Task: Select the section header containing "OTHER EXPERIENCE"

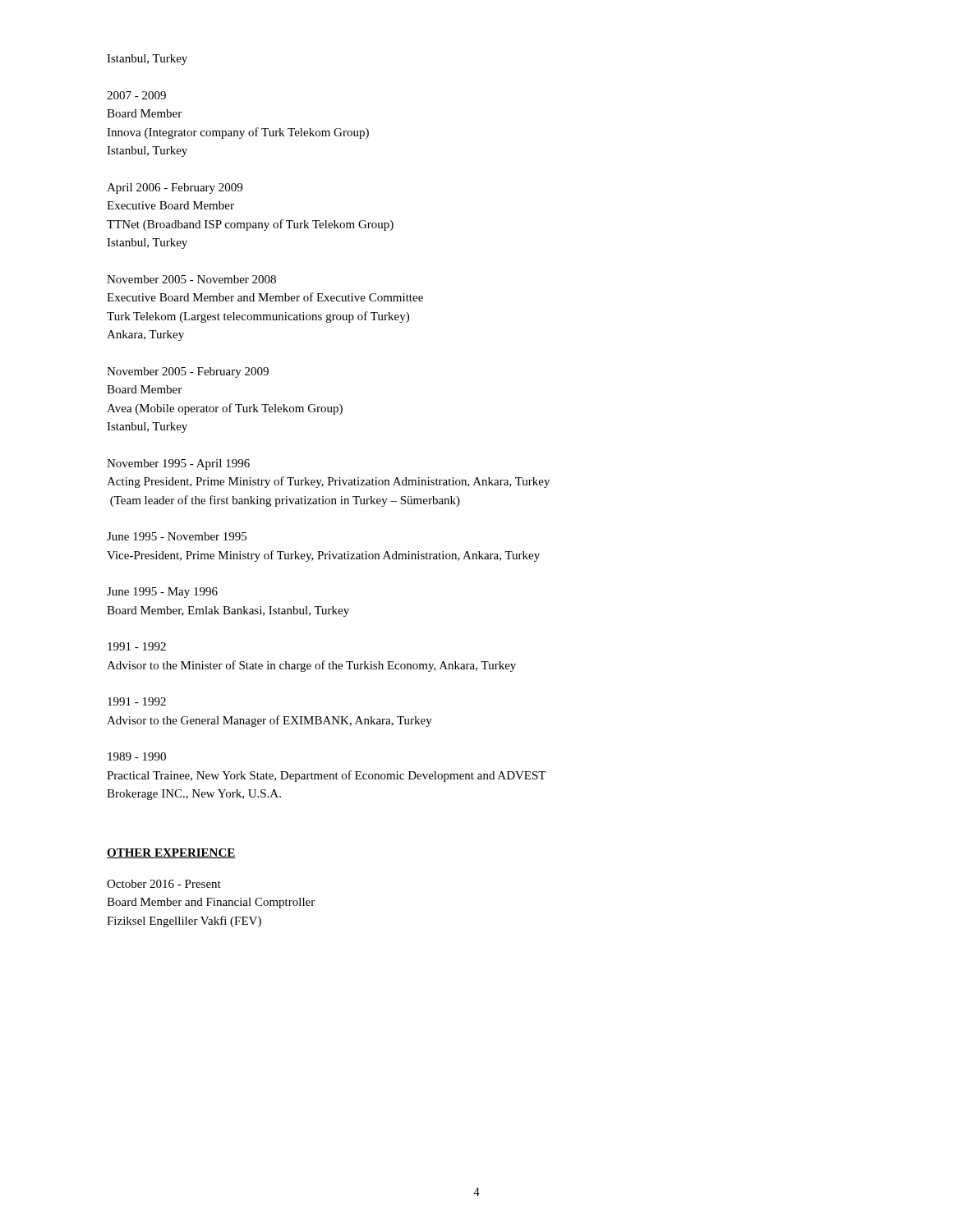Action: pyautogui.click(x=171, y=852)
